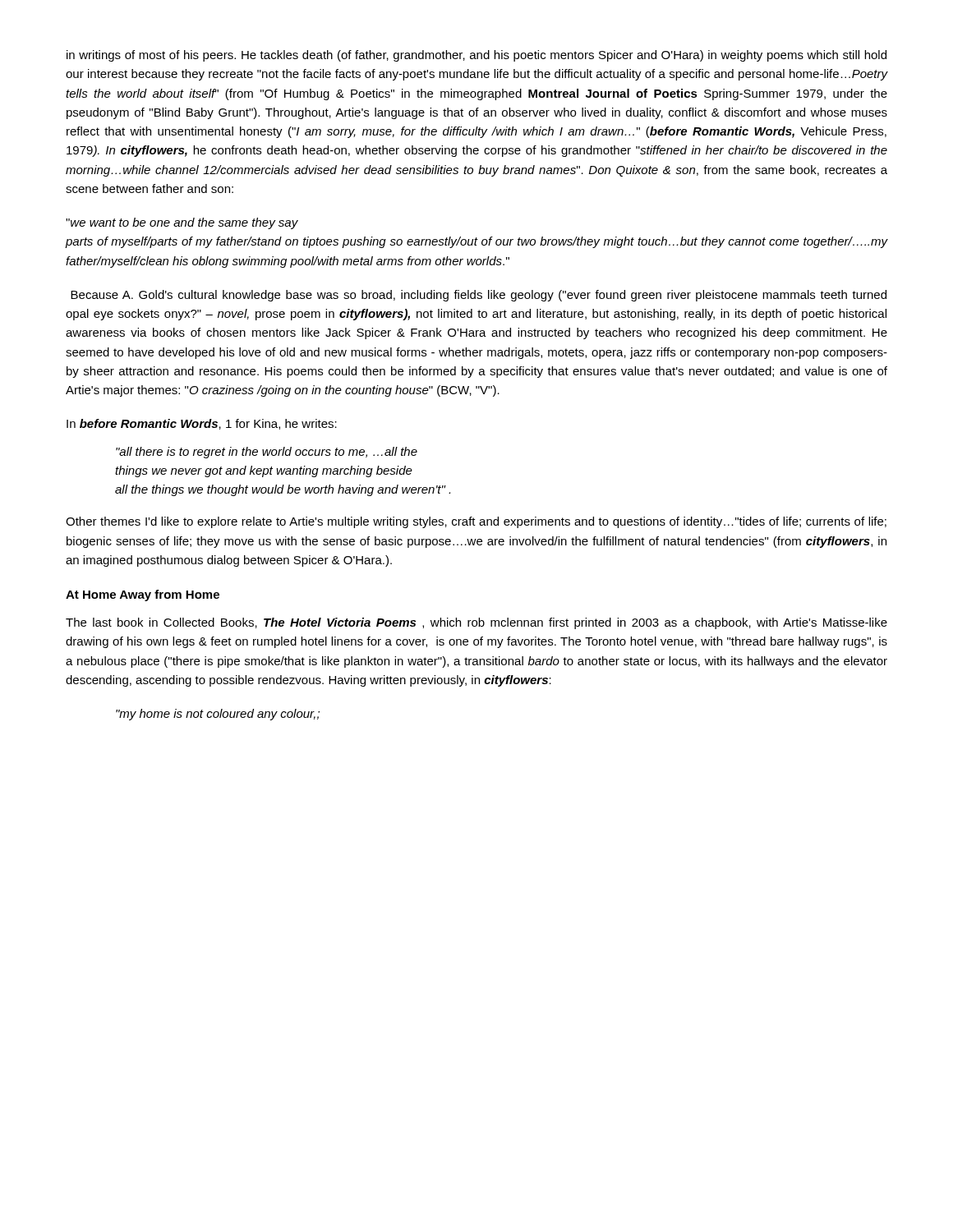
Task: Find the text block with the text "Other themes I'd"
Action: [476, 540]
